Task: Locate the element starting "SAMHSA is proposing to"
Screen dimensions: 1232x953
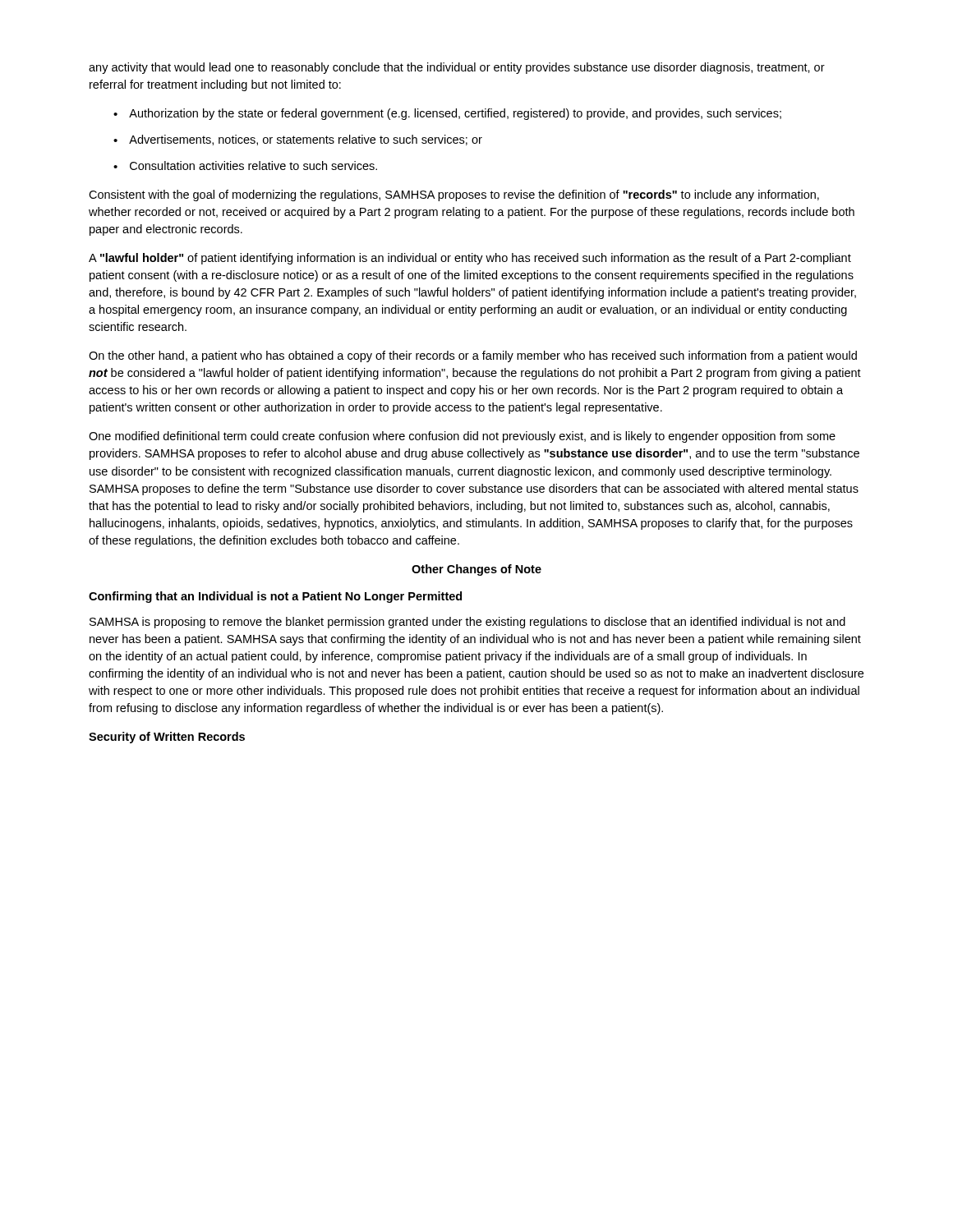Action: [x=476, y=665]
